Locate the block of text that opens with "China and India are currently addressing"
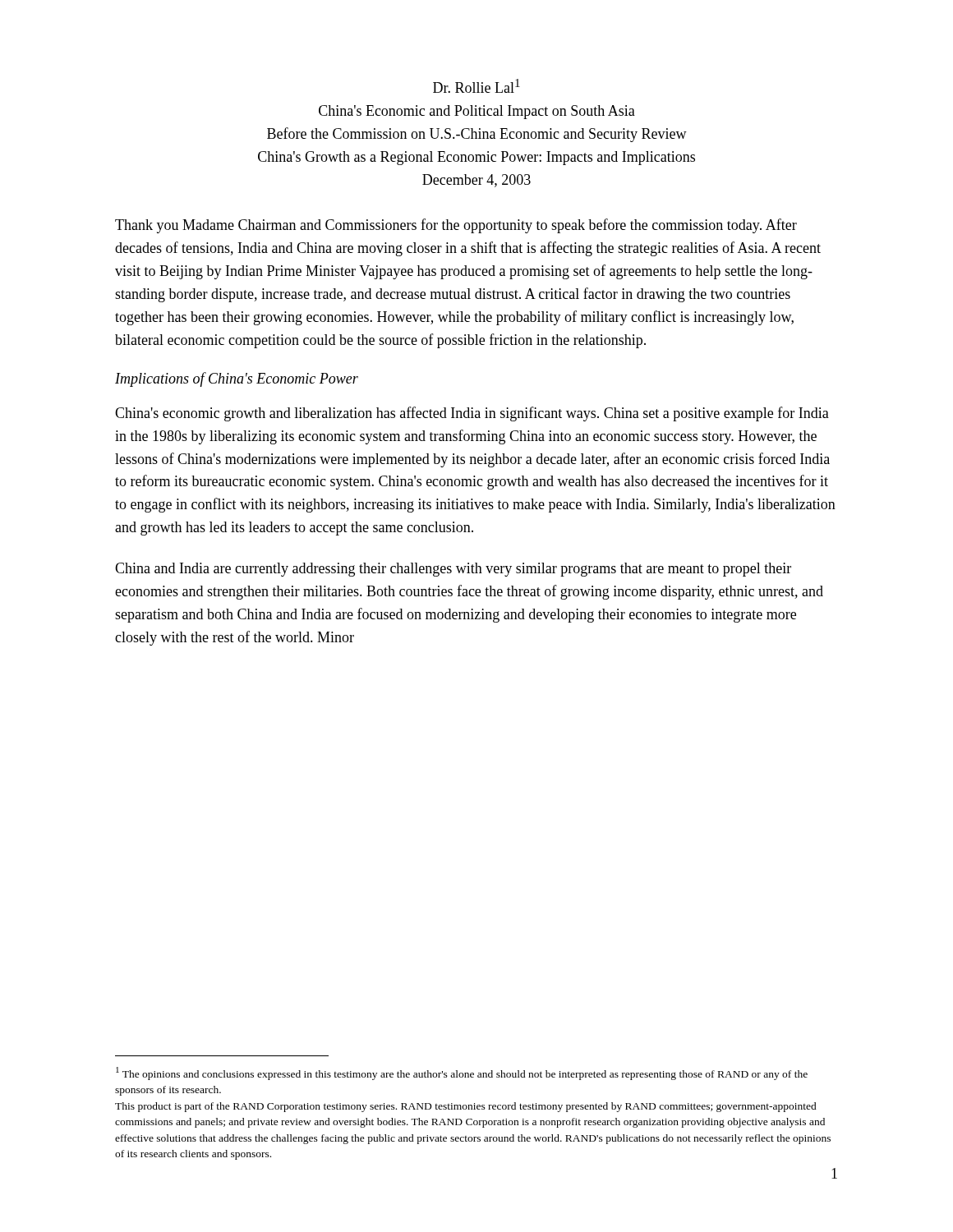This screenshot has height=1232, width=953. [x=469, y=603]
